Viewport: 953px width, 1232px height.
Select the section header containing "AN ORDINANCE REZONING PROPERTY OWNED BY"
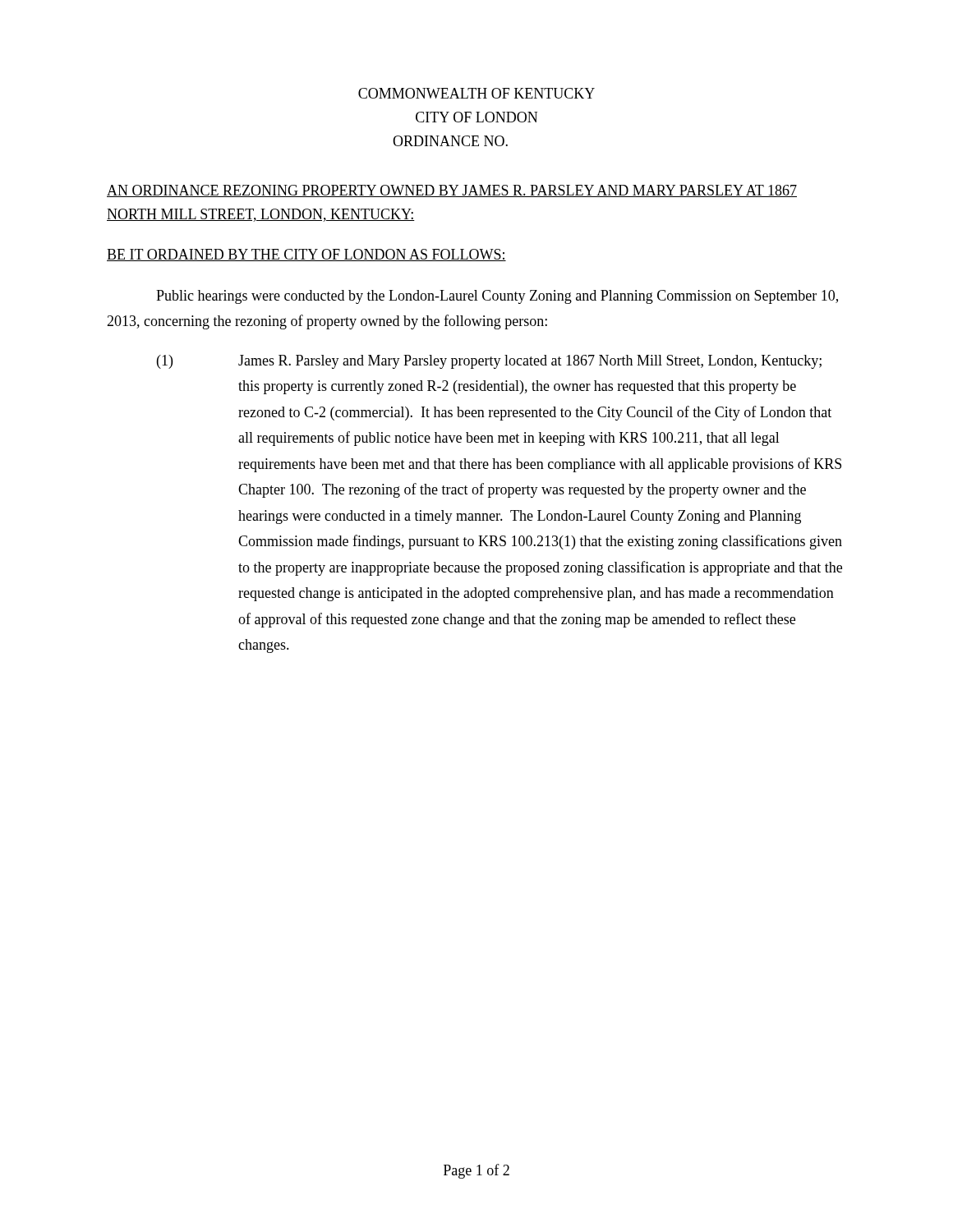[x=452, y=203]
